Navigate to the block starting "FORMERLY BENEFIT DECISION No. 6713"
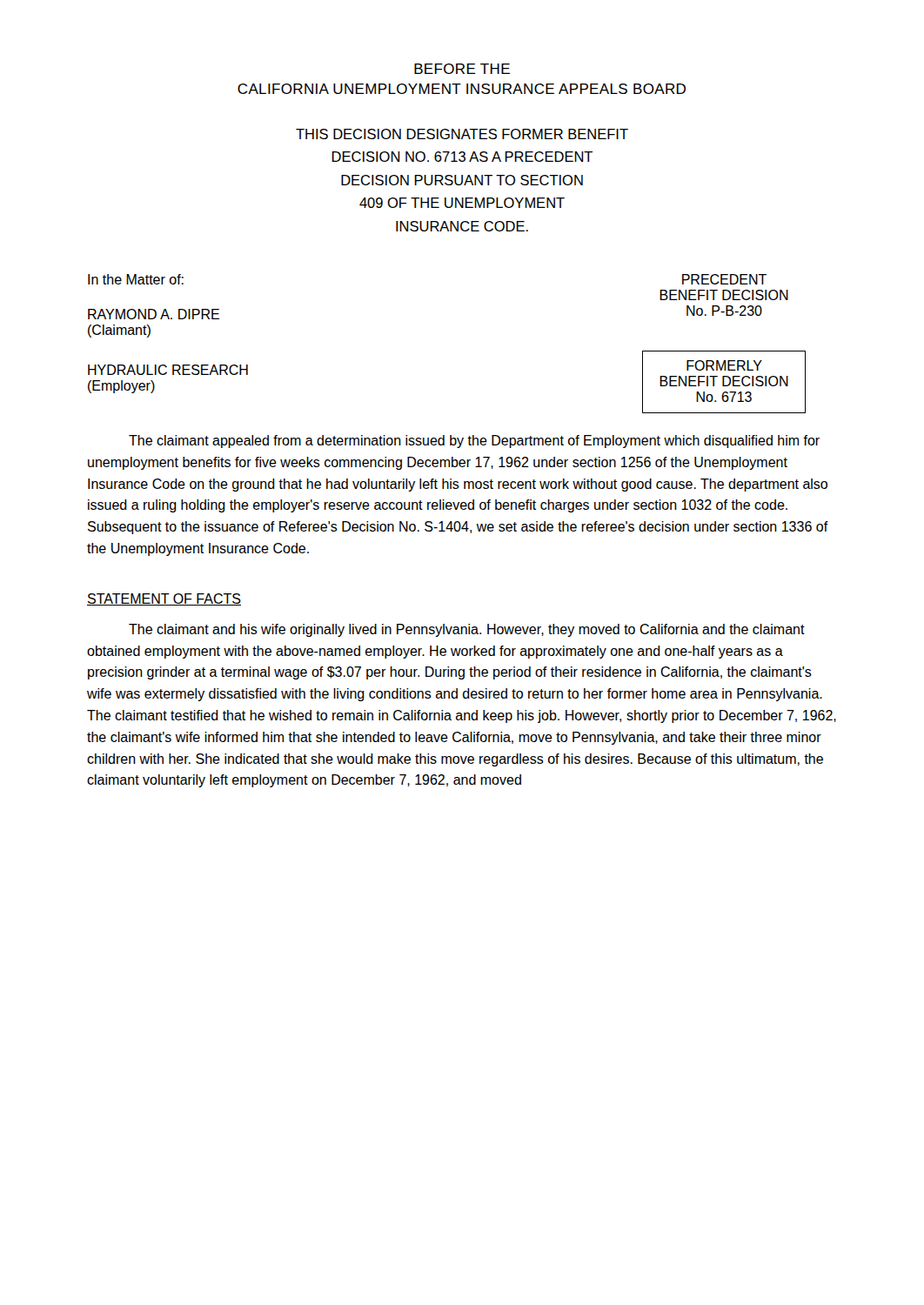 [x=724, y=381]
